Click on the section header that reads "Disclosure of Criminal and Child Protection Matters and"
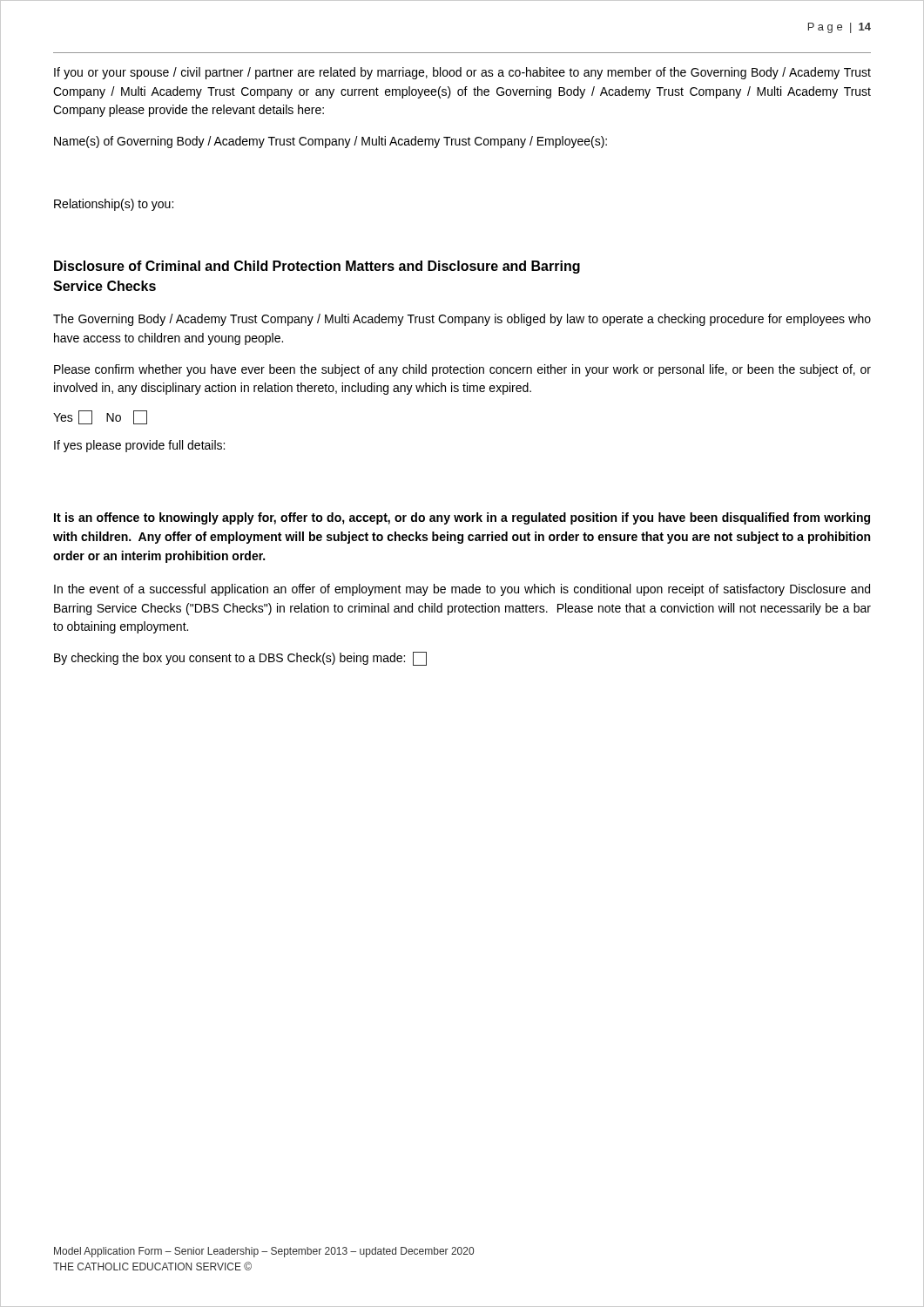Image resolution: width=924 pixels, height=1307 pixels. [317, 276]
